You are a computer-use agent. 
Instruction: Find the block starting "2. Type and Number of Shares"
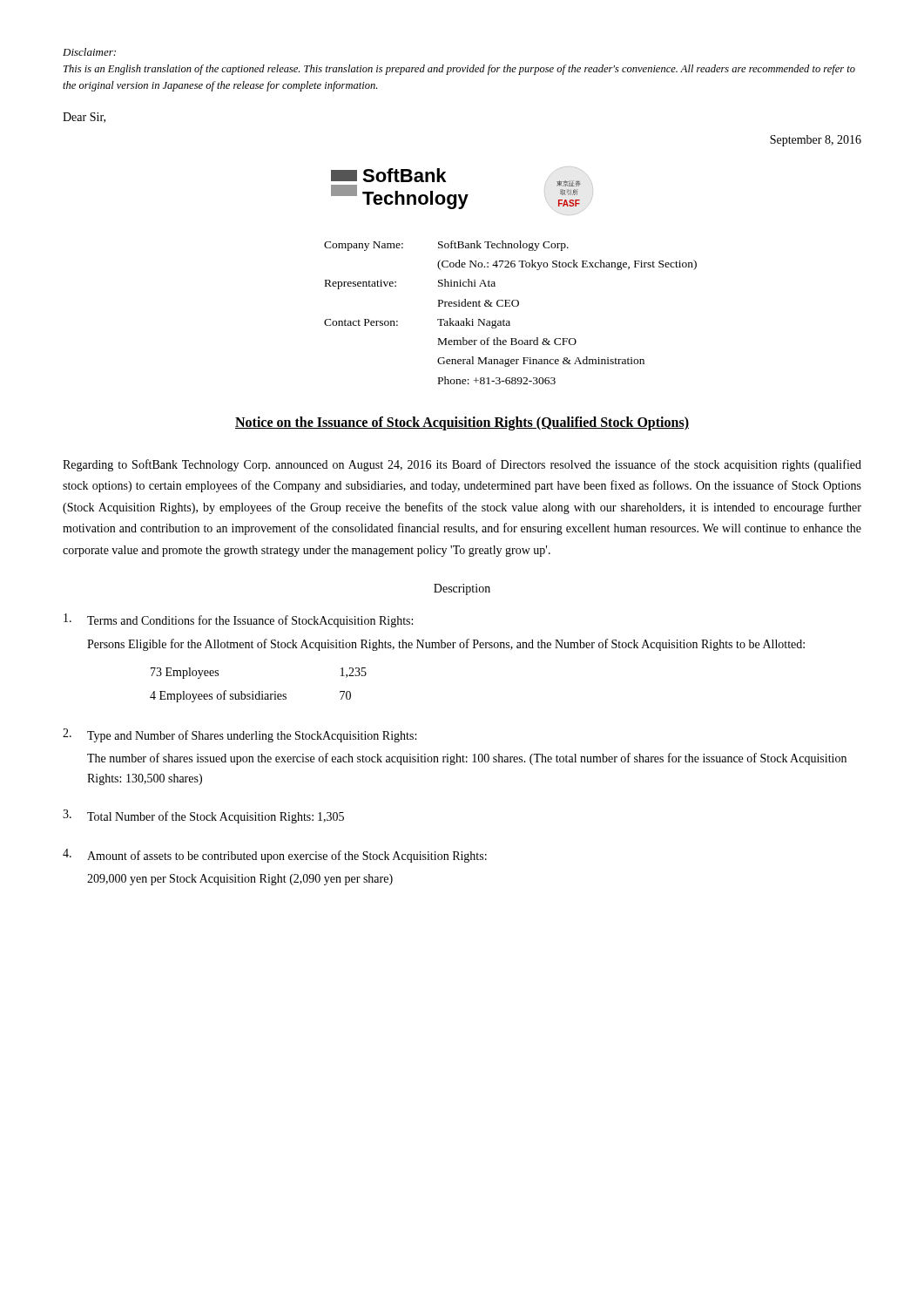click(x=462, y=758)
